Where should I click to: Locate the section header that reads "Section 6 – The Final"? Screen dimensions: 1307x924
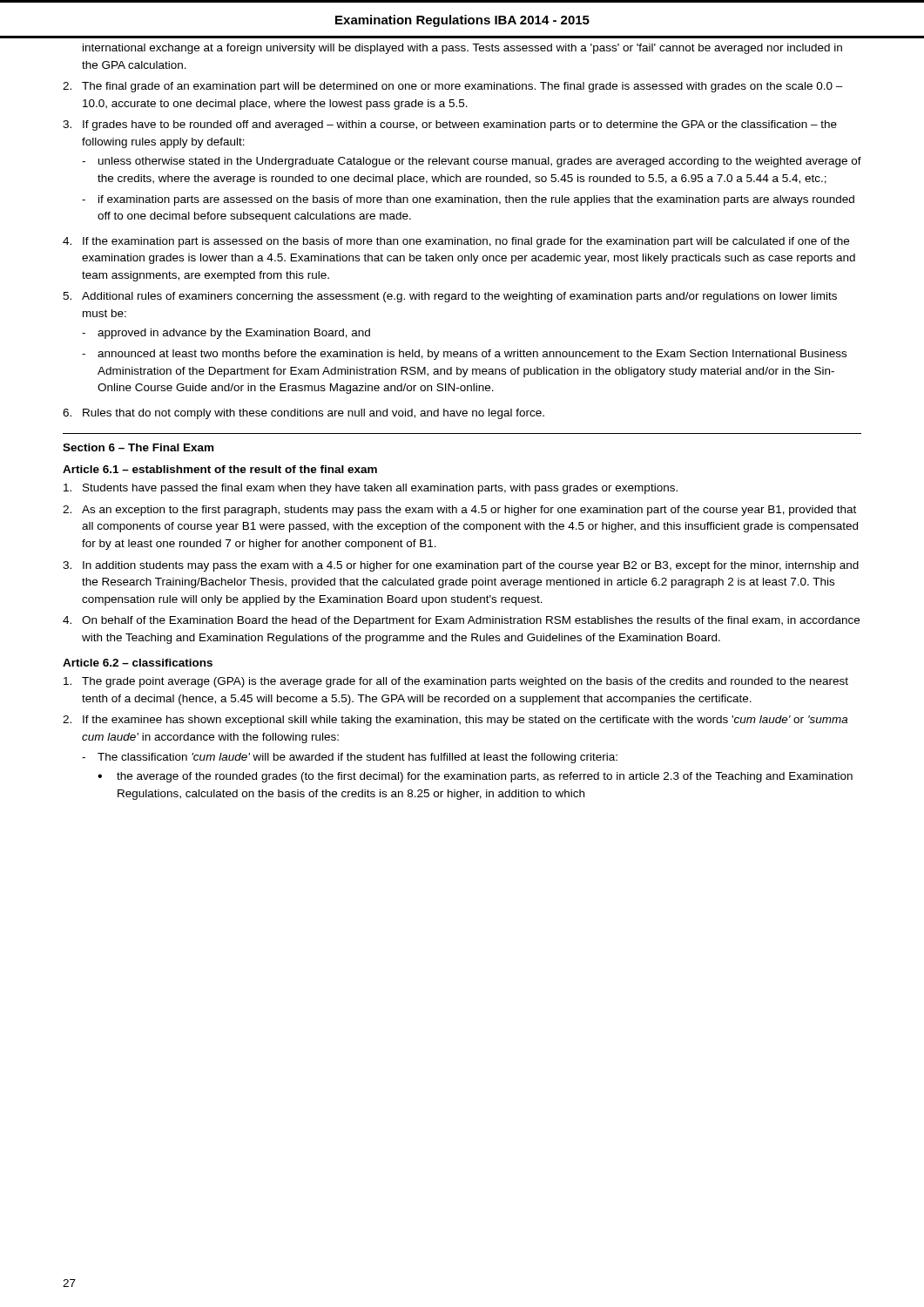(x=139, y=448)
